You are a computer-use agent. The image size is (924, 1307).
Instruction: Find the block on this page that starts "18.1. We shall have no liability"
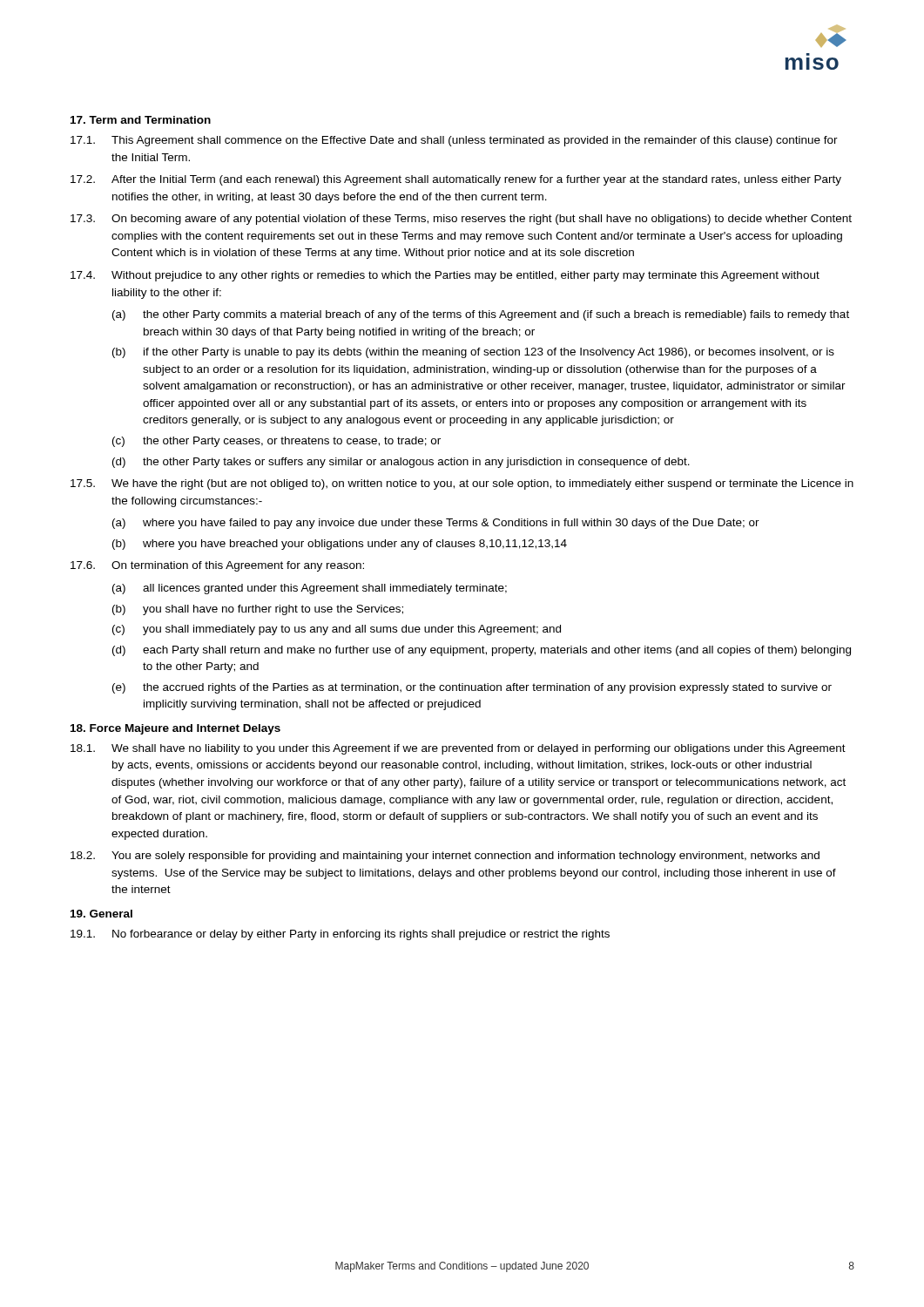tap(462, 791)
